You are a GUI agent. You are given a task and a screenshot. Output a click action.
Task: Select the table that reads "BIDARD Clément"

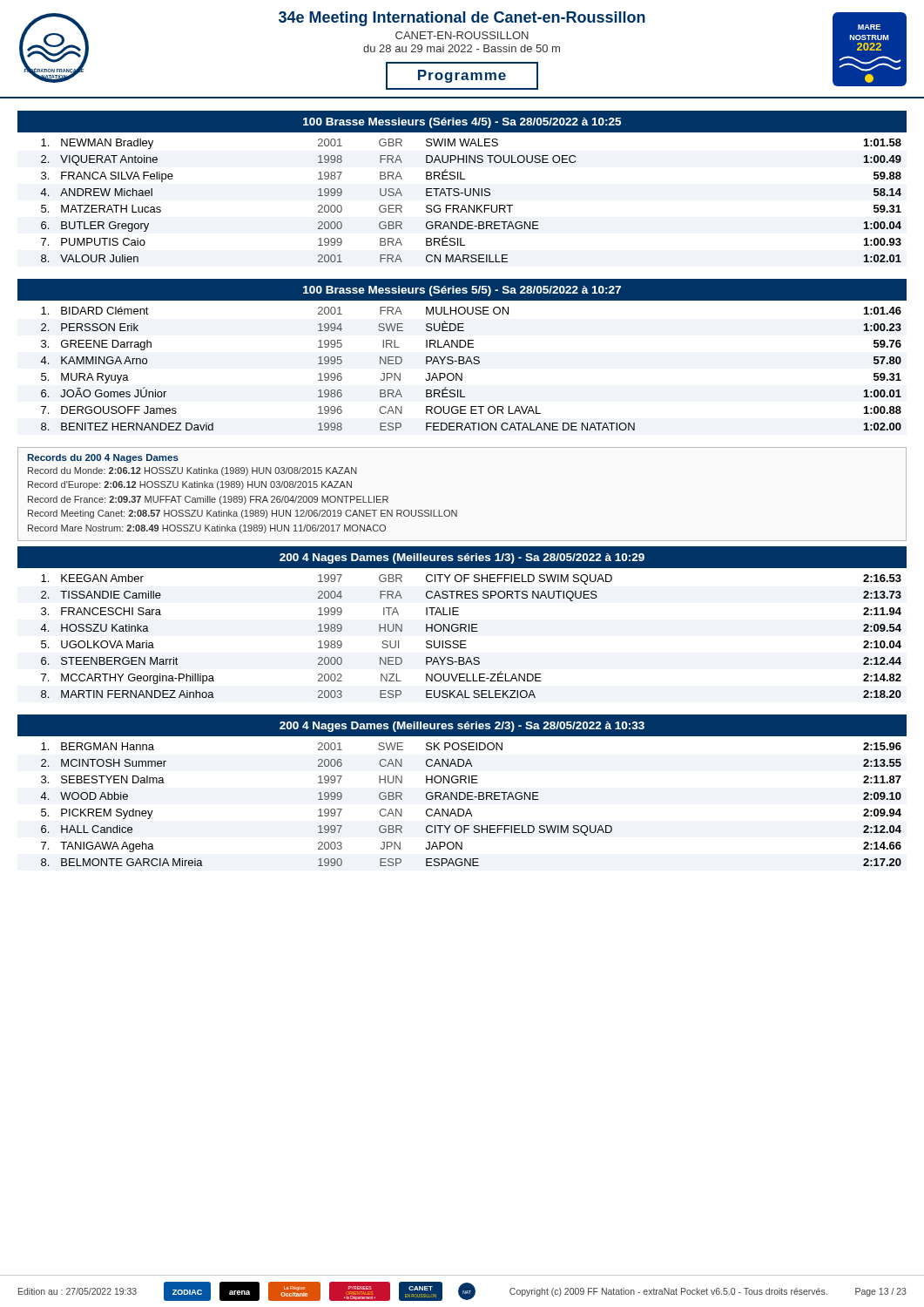click(x=462, y=369)
